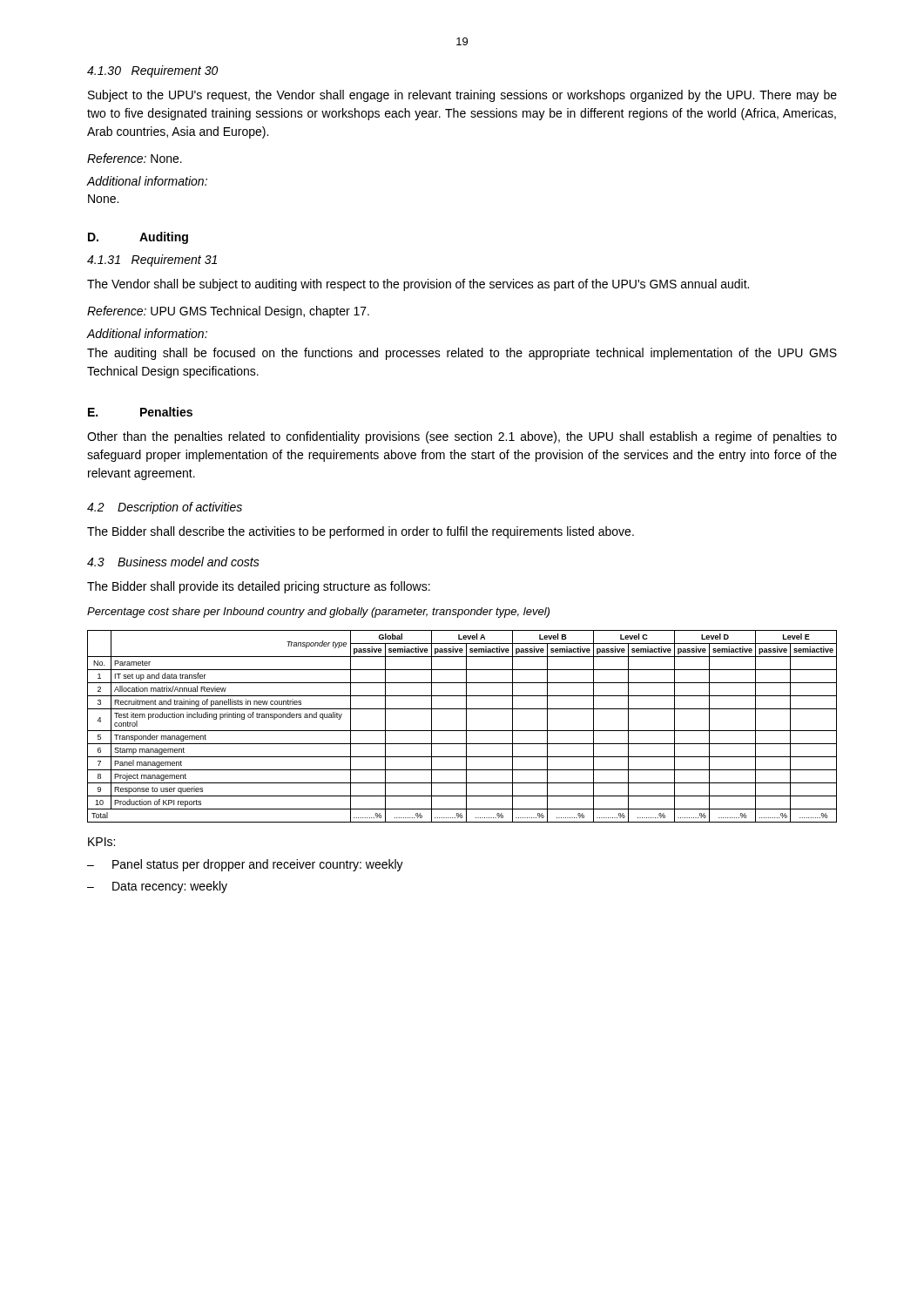Click on the passage starting "4.1.31 Requirement 31"
924x1307 pixels.
pyautogui.click(x=153, y=260)
